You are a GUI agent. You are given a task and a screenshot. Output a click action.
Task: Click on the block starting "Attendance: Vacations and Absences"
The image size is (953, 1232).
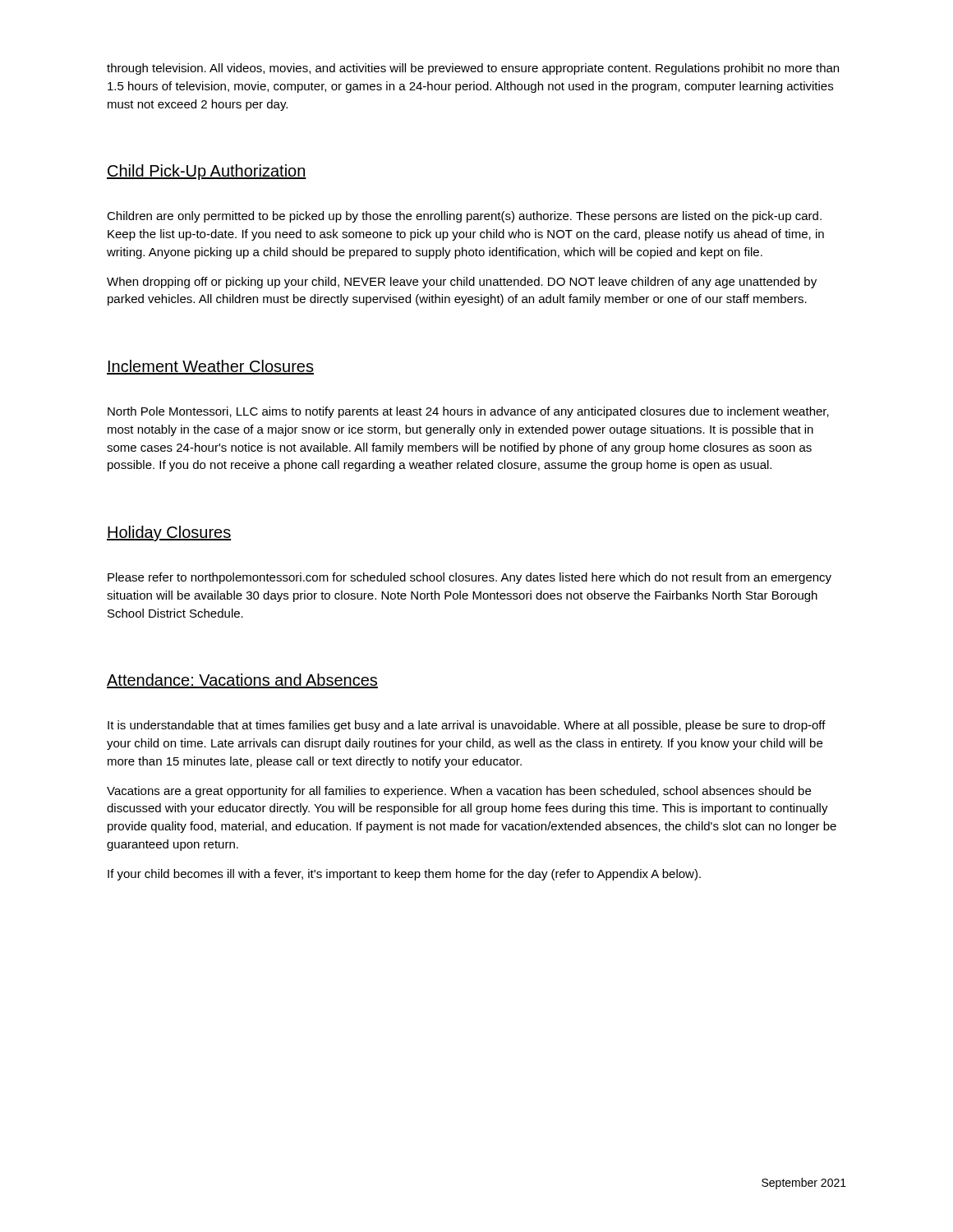tap(242, 681)
